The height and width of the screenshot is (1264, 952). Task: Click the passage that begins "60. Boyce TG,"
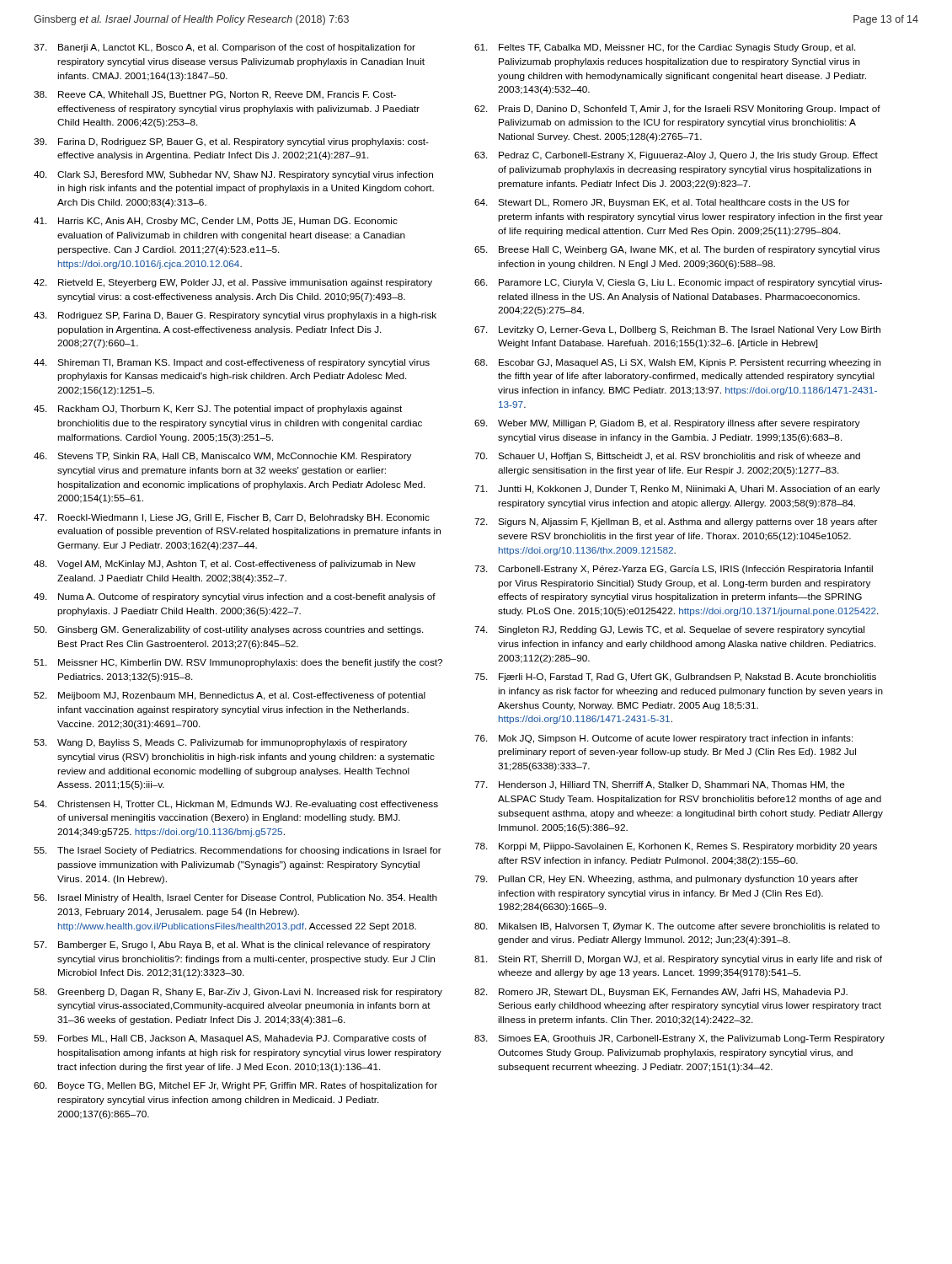(239, 1100)
